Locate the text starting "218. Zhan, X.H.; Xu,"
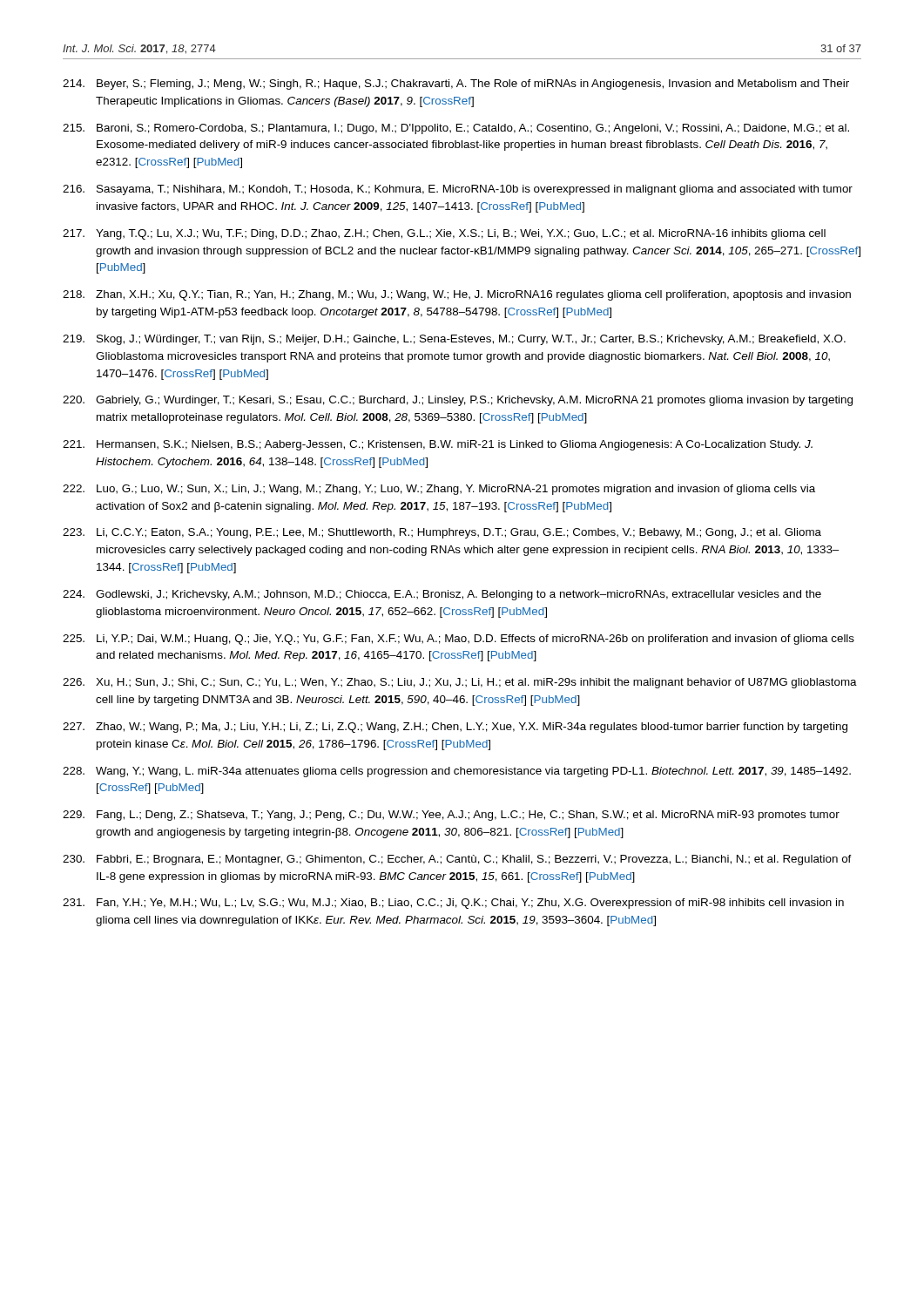 click(x=462, y=303)
